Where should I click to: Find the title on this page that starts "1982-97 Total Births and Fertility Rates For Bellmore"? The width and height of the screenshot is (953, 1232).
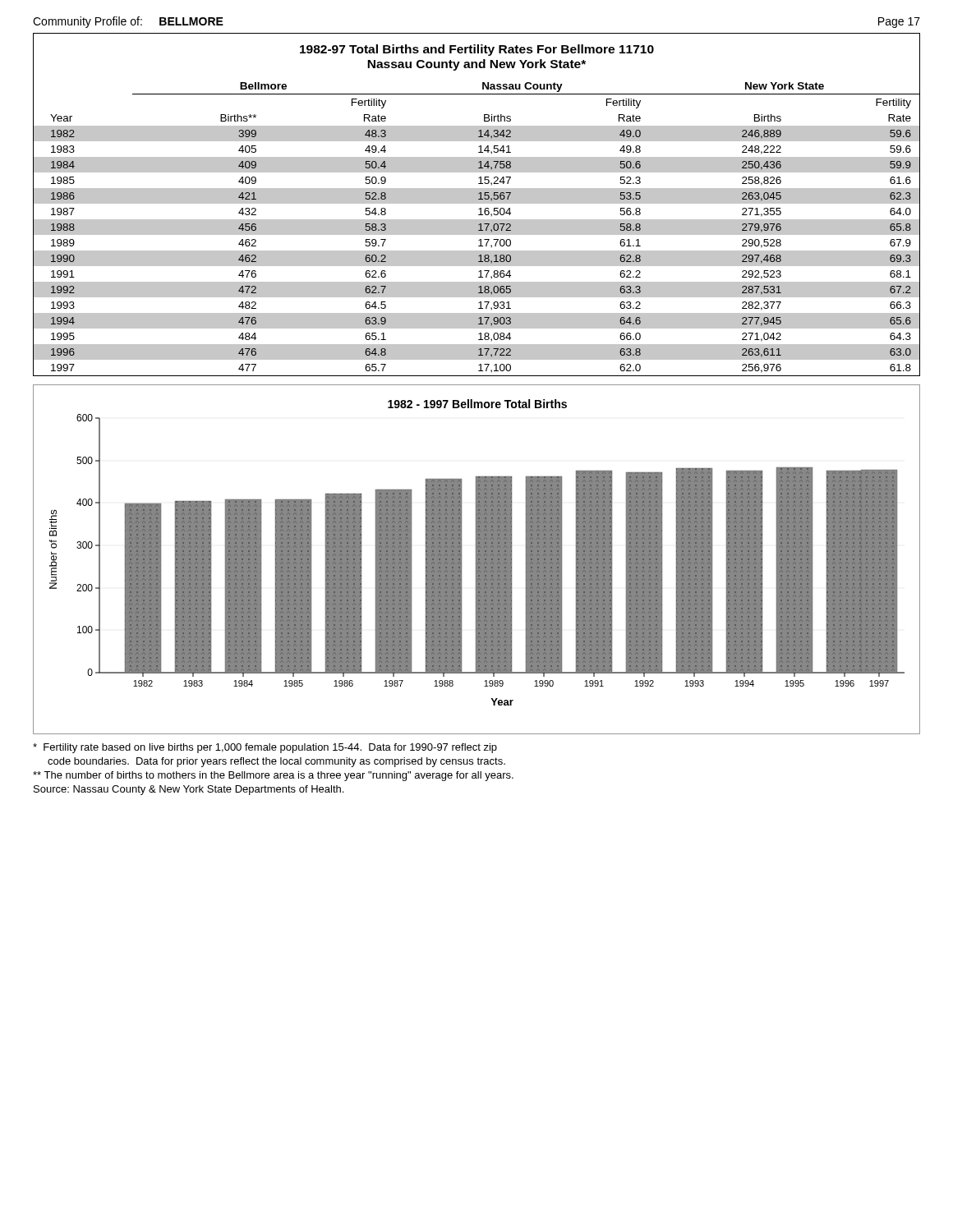(476, 56)
